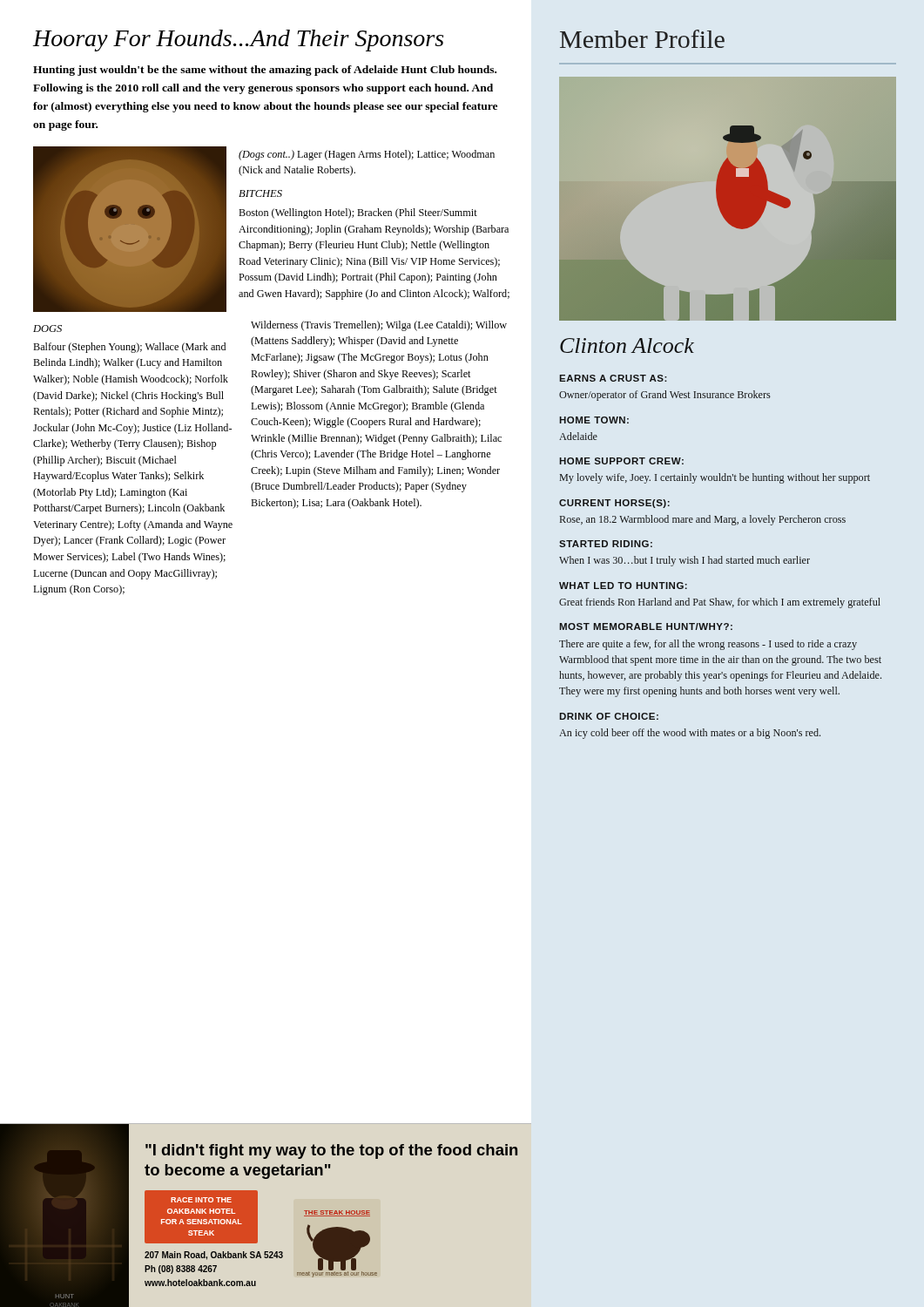Click where it says "Member Profile"
The height and width of the screenshot is (1307, 924).
pos(728,44)
